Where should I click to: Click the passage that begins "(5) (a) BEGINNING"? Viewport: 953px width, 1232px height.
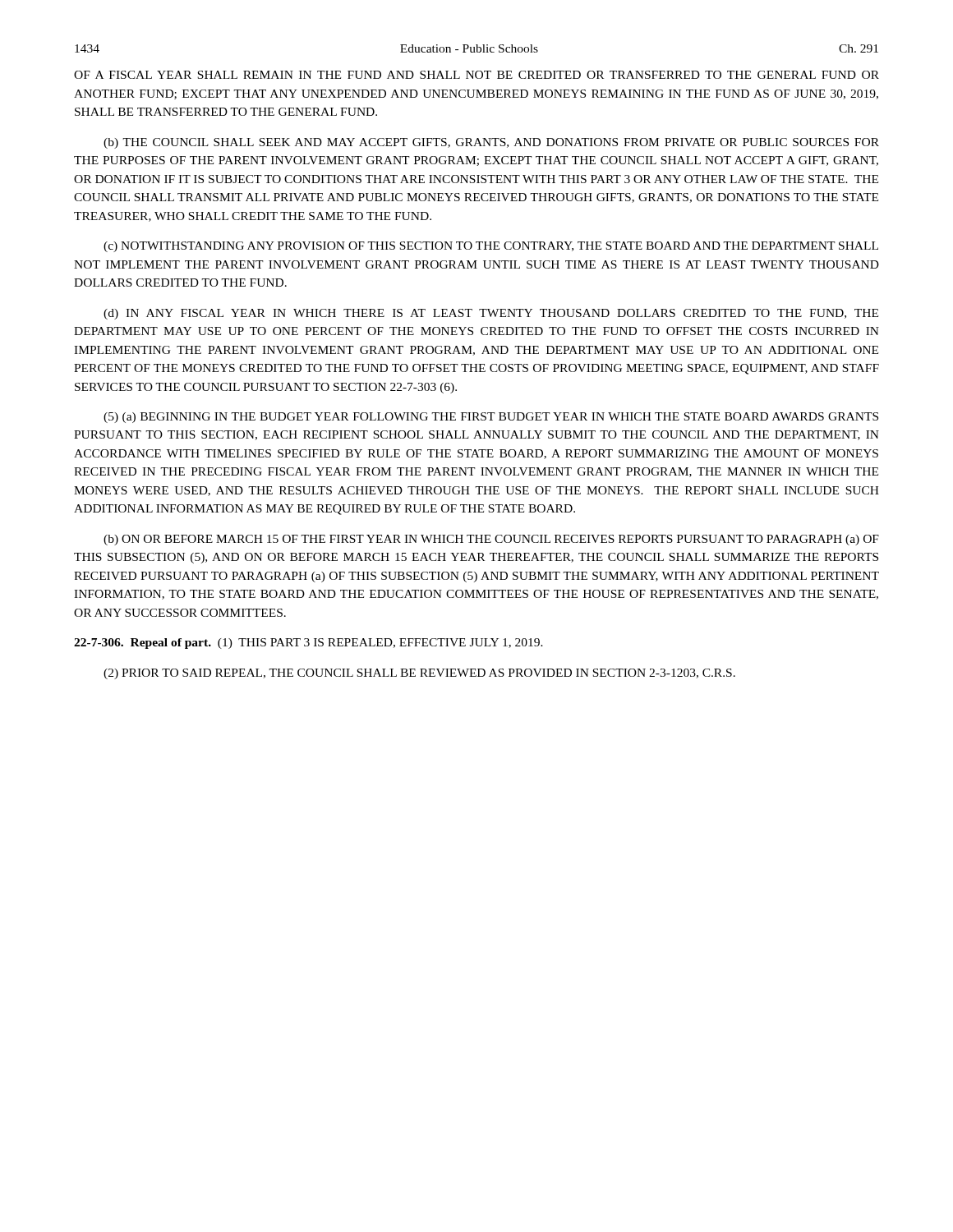[x=476, y=462]
